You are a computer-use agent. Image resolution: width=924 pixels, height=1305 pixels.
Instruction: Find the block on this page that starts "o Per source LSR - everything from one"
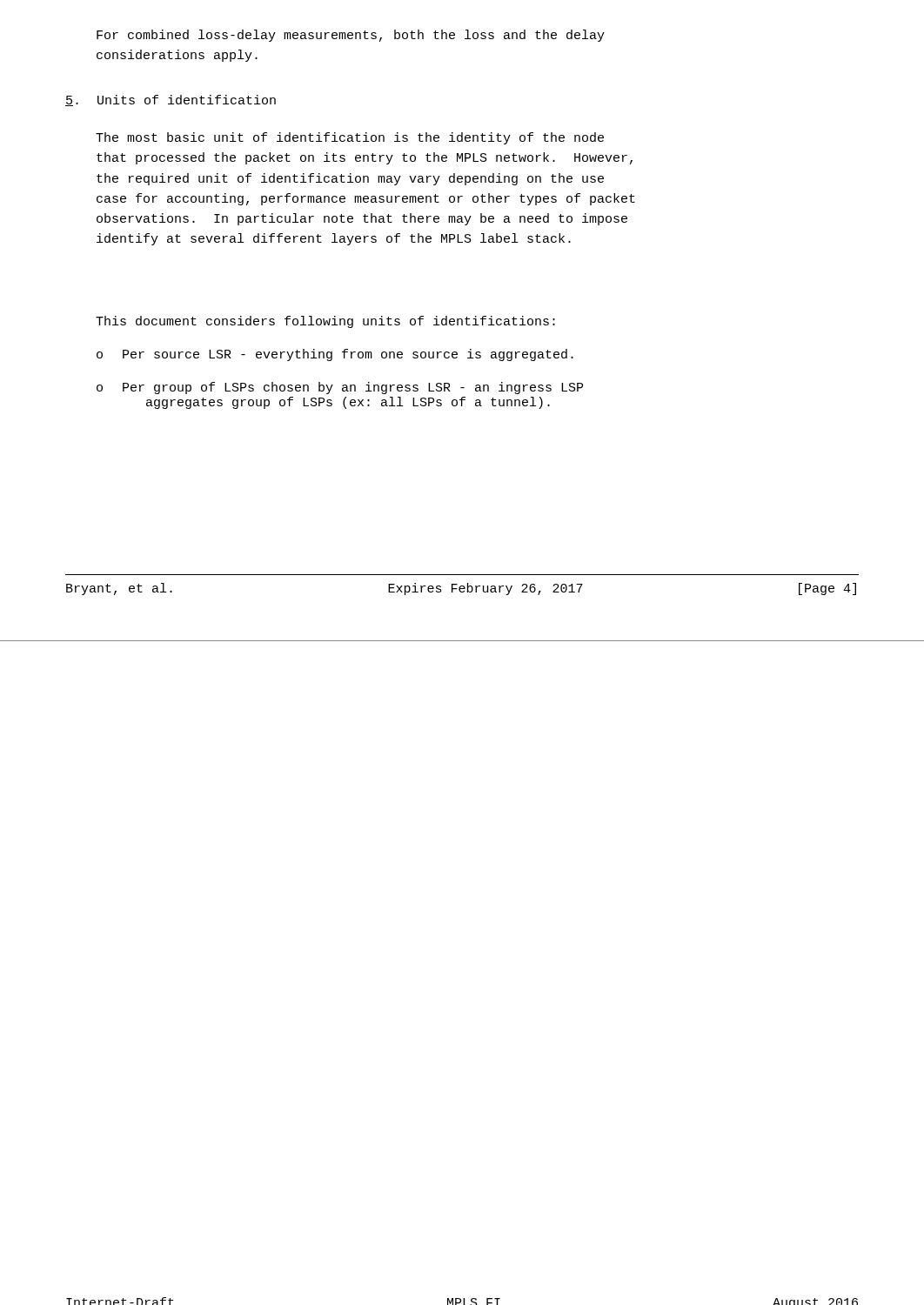click(x=452, y=355)
